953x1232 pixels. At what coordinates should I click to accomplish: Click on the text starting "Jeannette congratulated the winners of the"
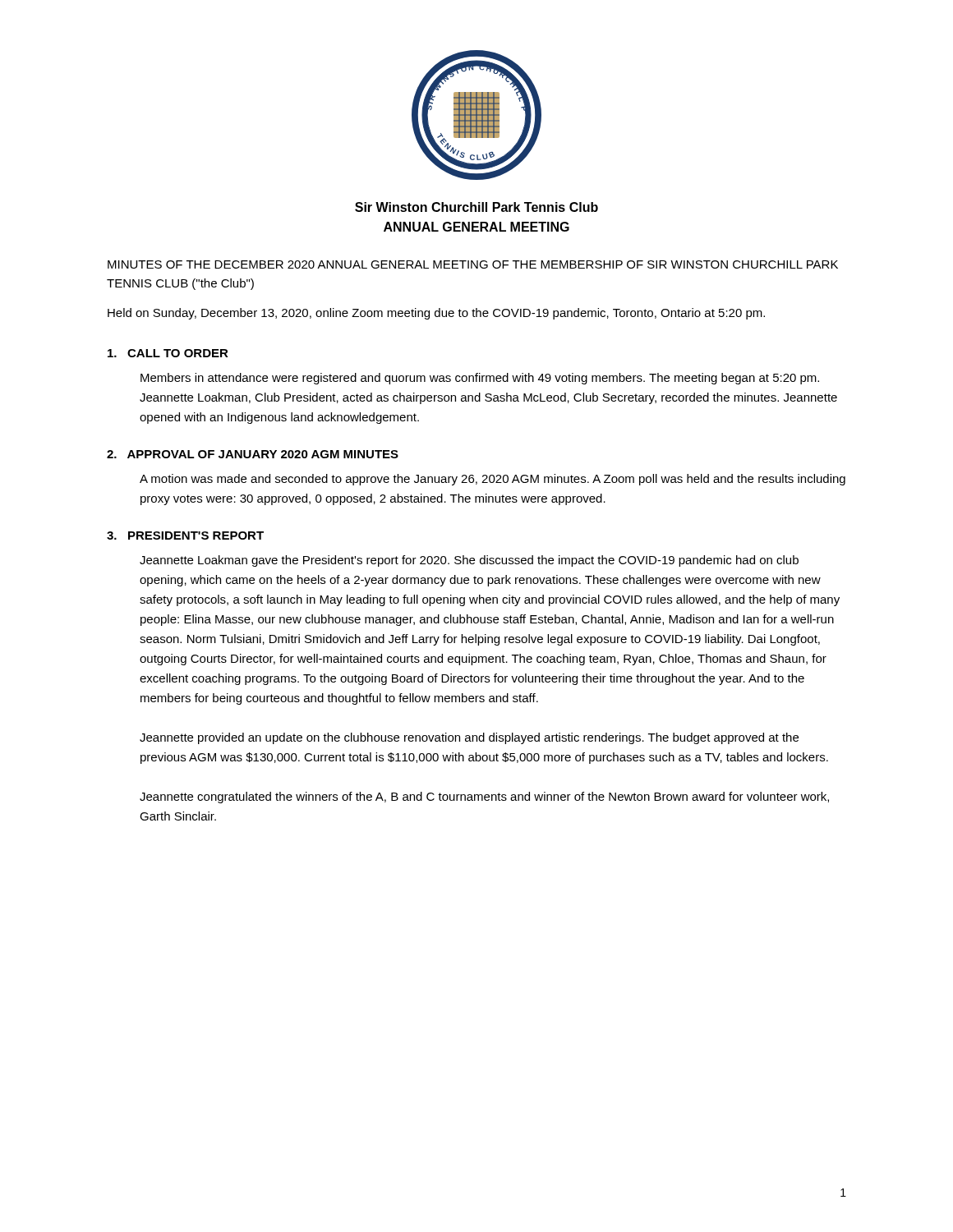click(x=485, y=806)
